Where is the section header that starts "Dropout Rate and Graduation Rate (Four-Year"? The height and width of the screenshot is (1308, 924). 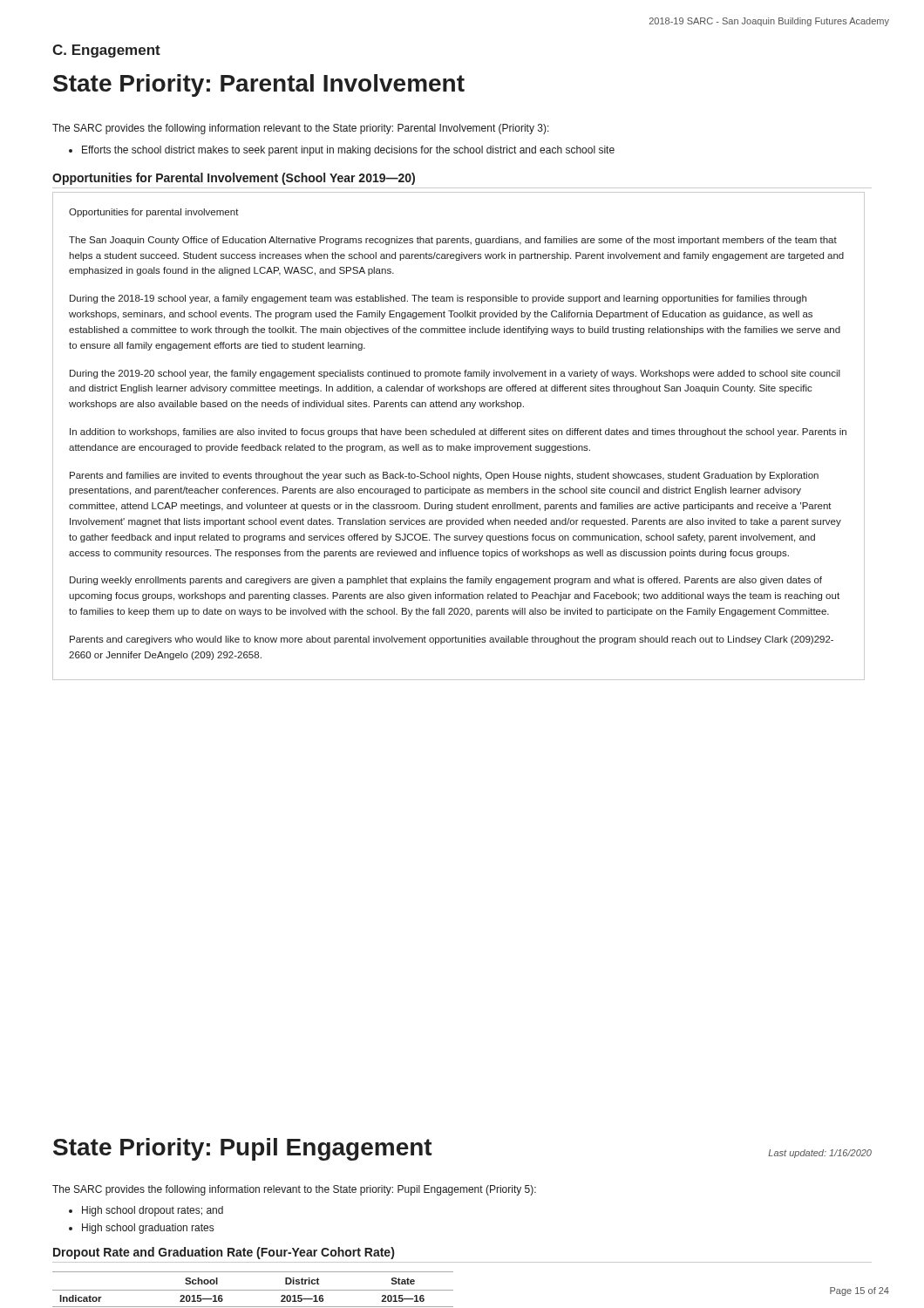coord(224,1252)
